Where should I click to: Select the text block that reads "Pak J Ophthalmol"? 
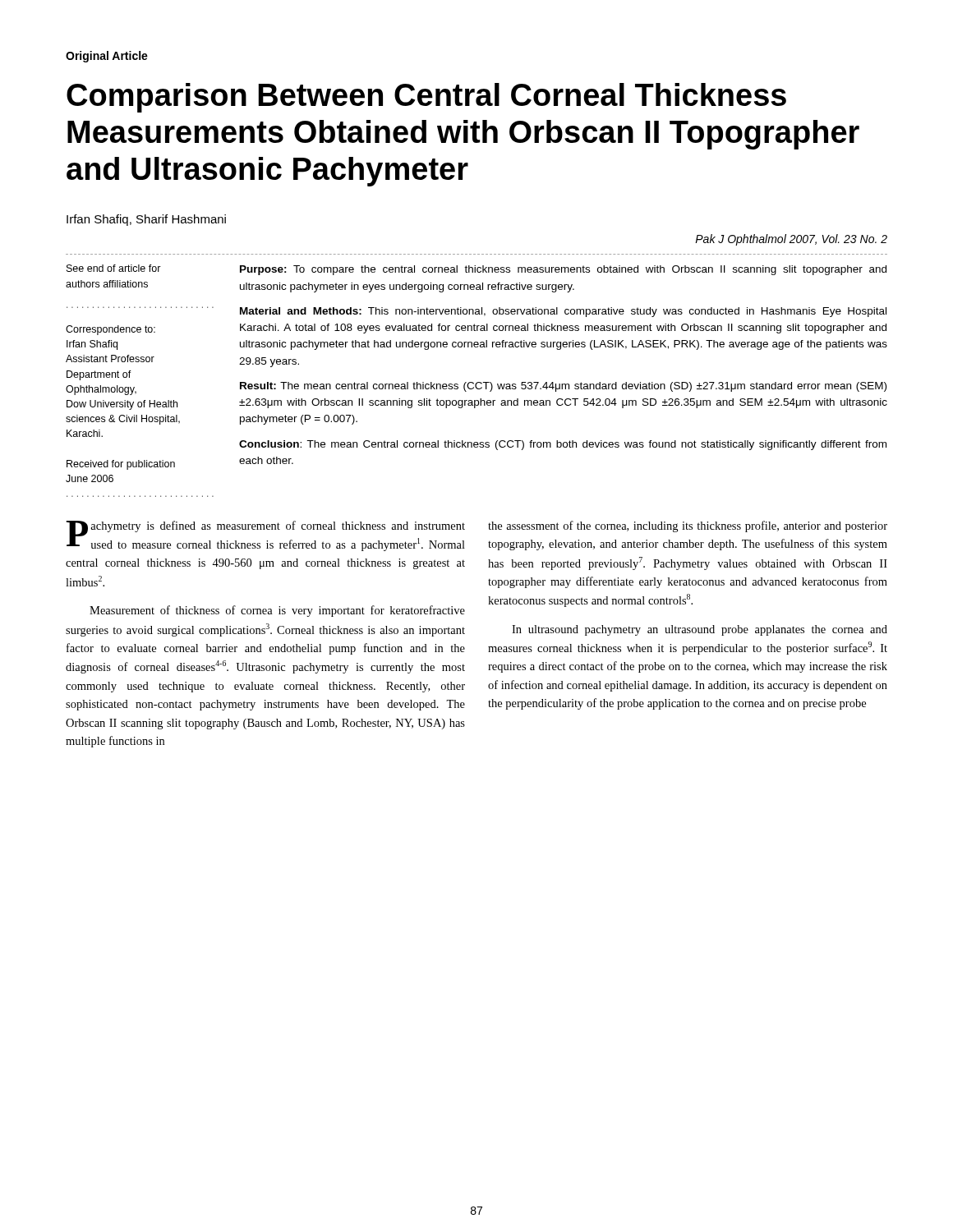[791, 239]
